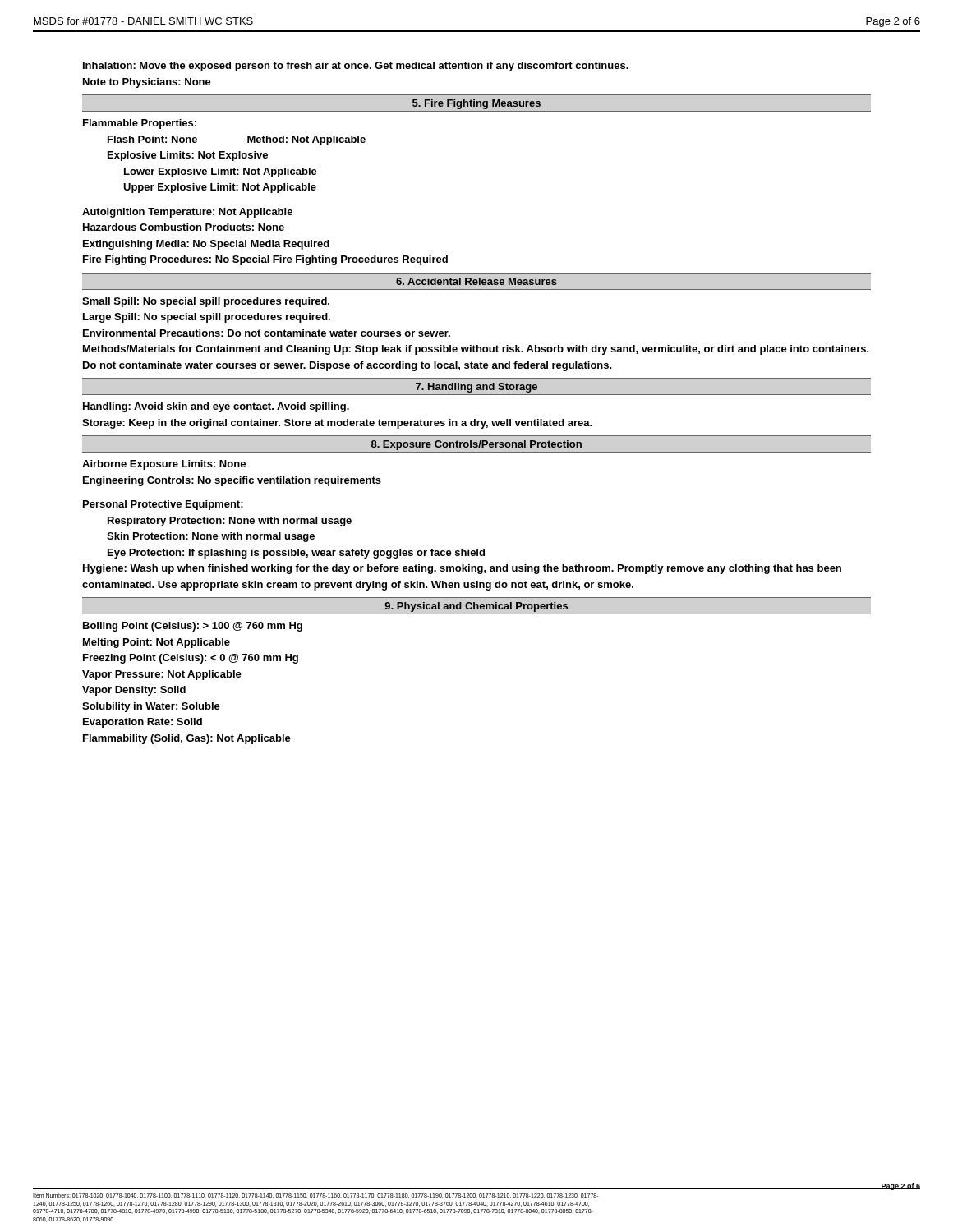This screenshot has width=953, height=1232.
Task: Locate the block of text that opens with "Flammable Properties: Flash Point:"
Action: [140, 124]
